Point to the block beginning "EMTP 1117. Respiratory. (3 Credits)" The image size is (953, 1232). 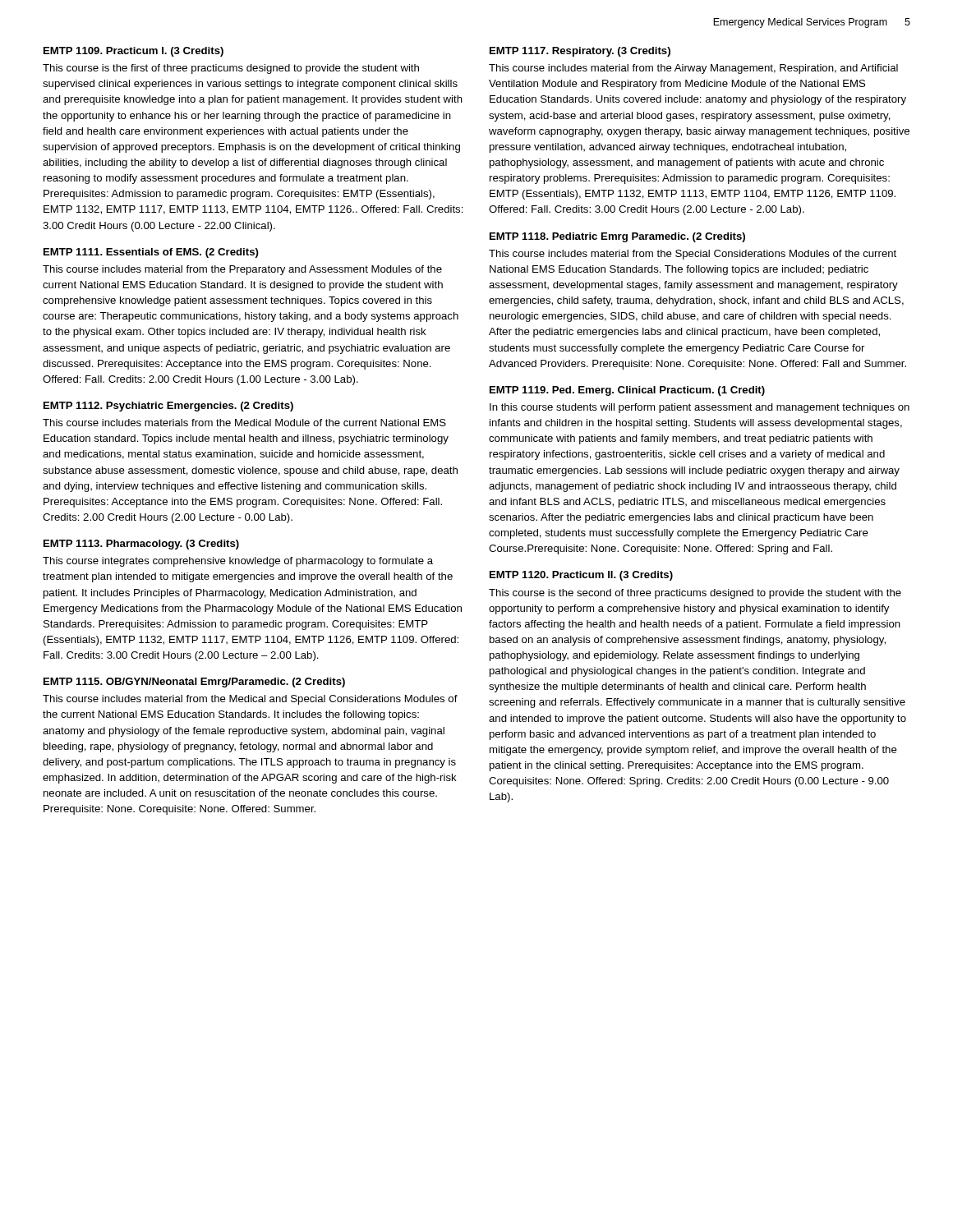point(700,130)
